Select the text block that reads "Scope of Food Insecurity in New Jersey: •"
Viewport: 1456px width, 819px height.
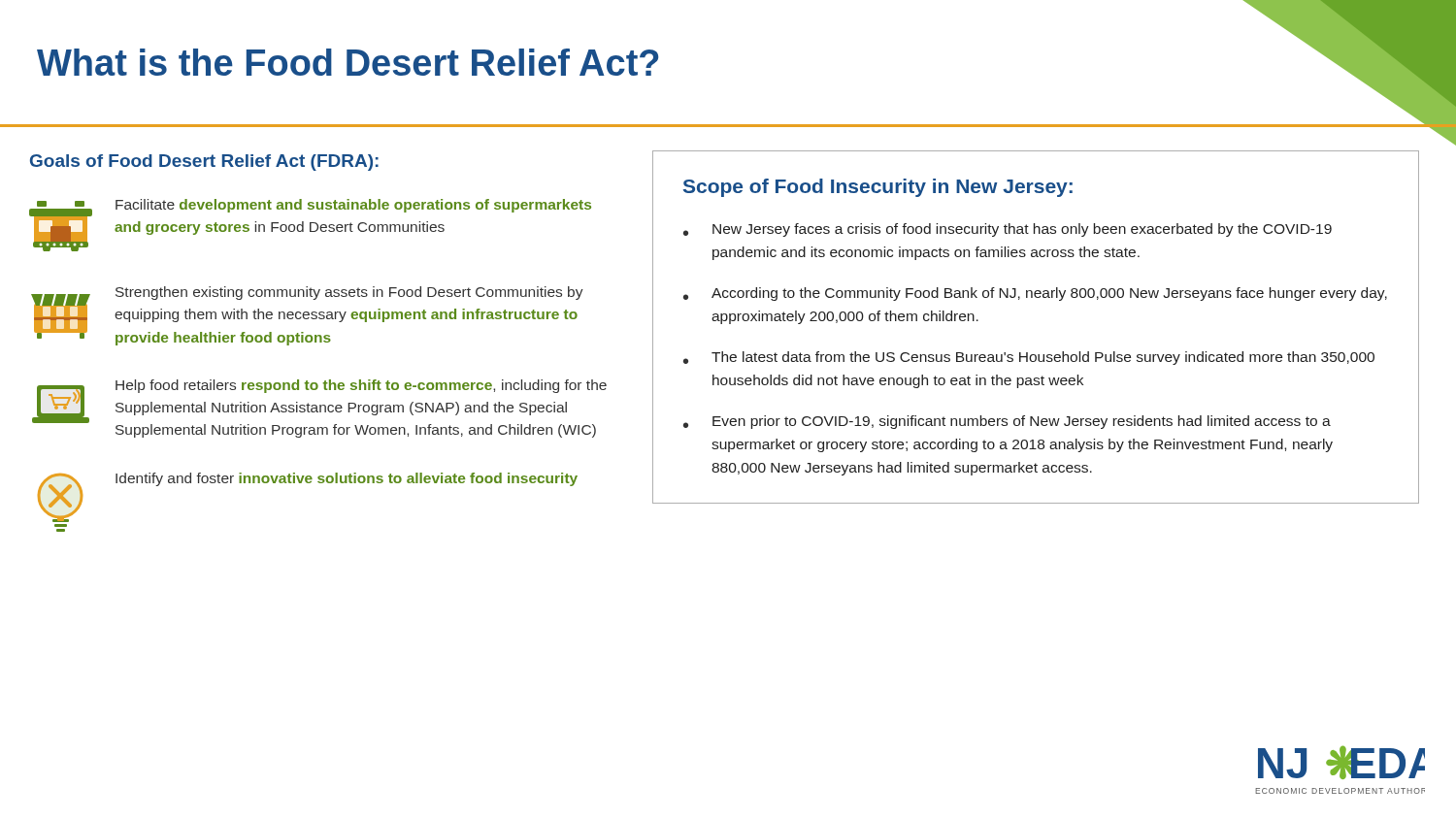point(878,188)
